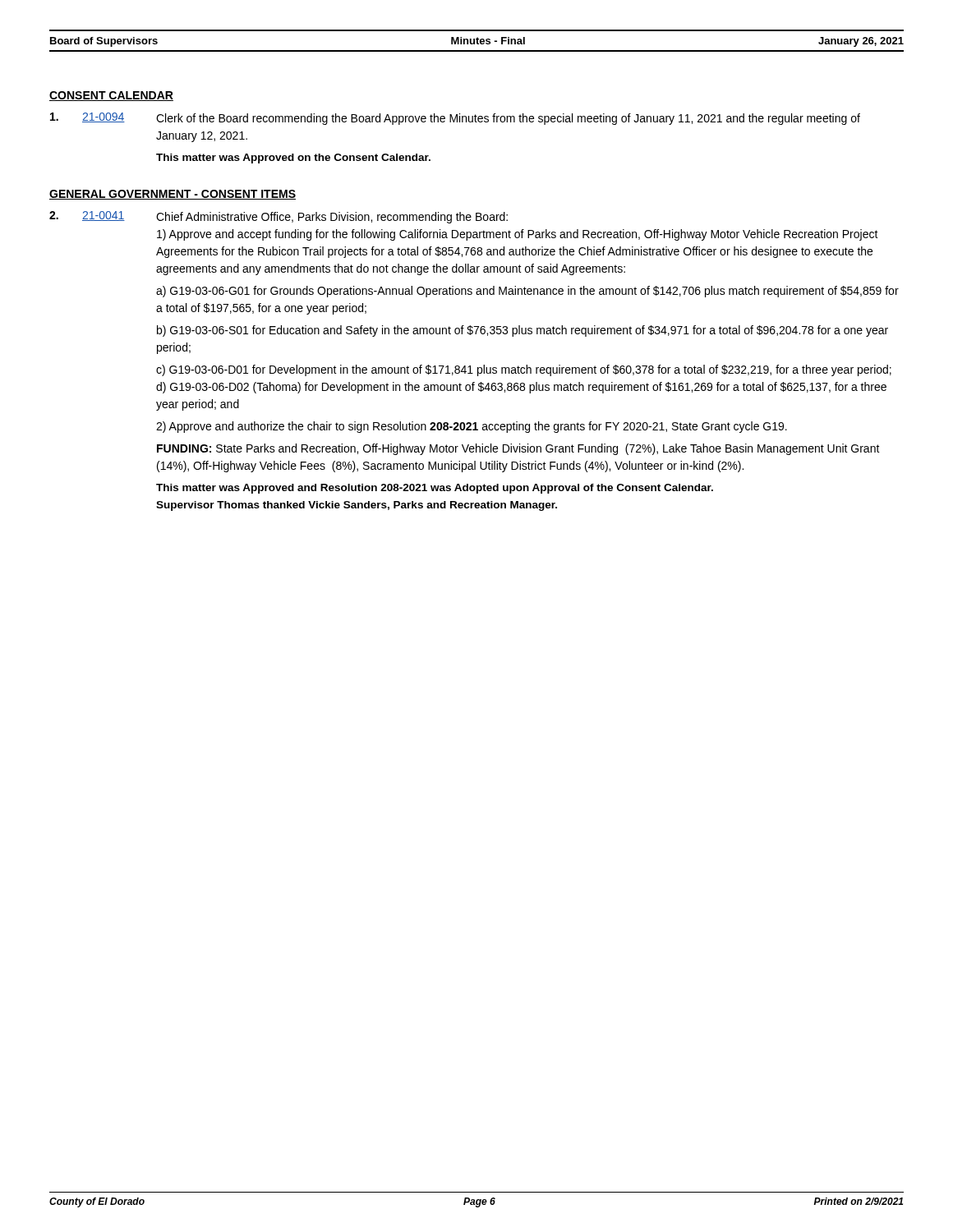Find the element starting "21-0094 Clerk of the Board recommending"
953x1232 pixels.
coord(455,119)
